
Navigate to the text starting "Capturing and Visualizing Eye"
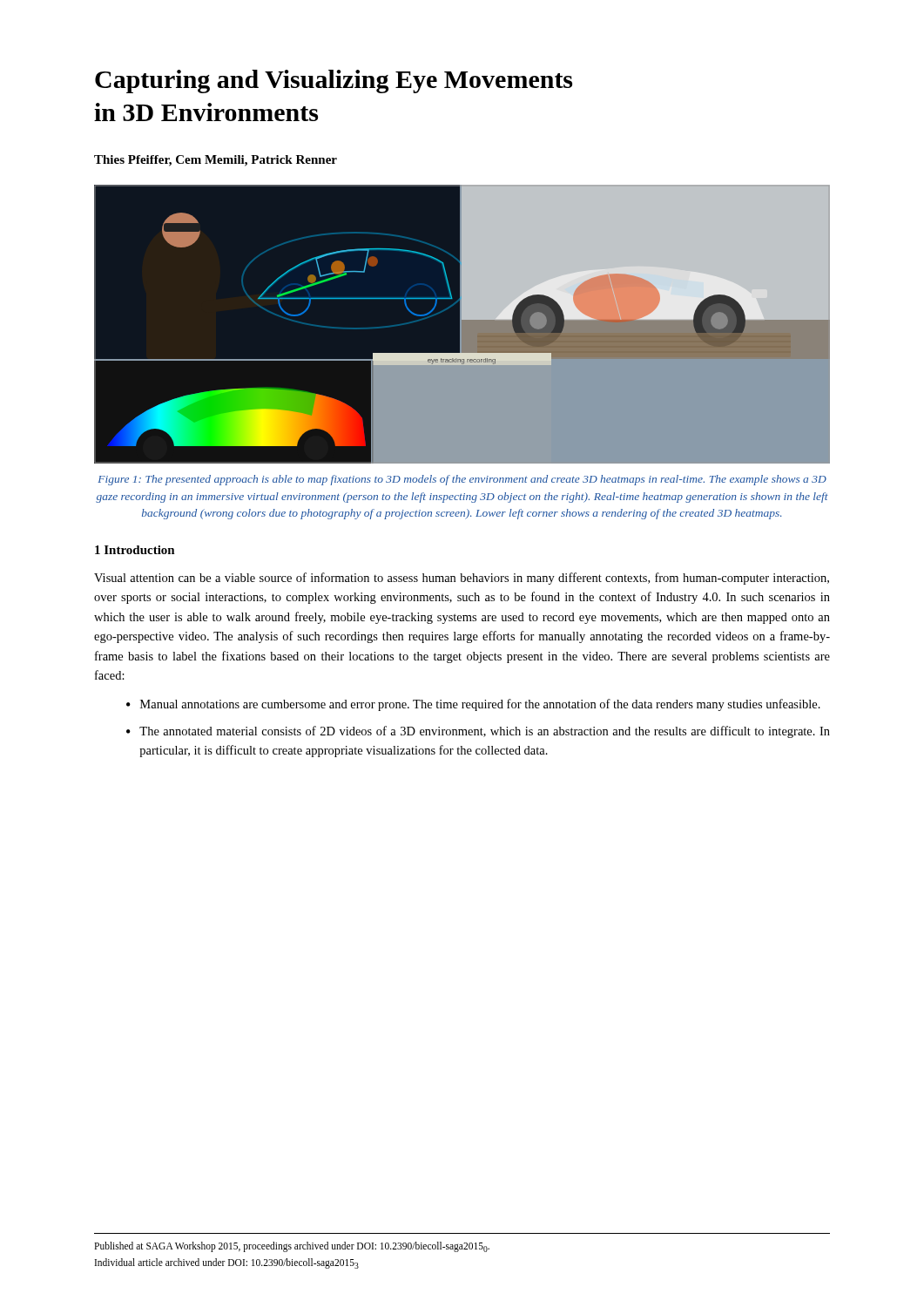point(462,95)
